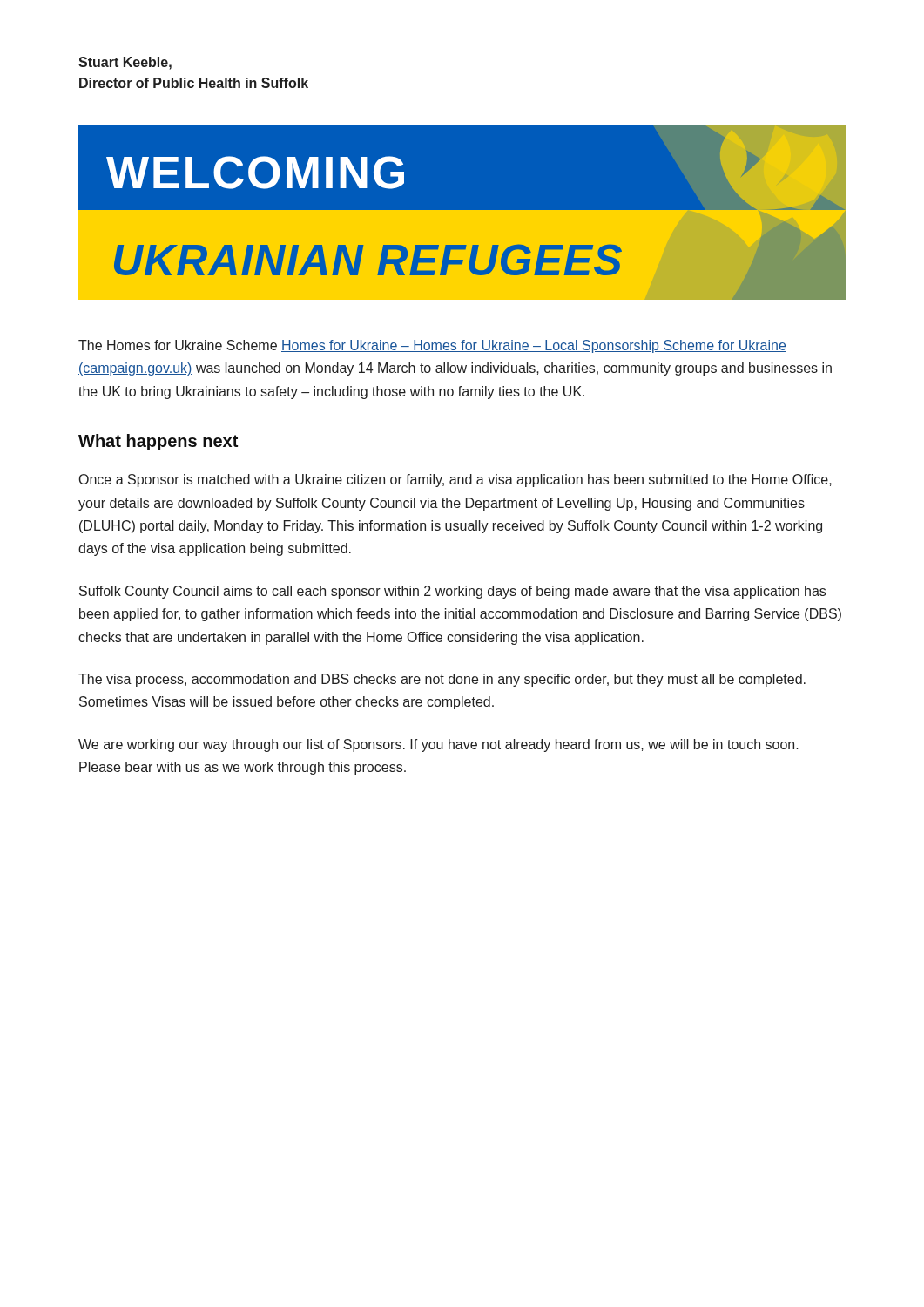Find the passage starting "Stuart Keeble, Director of Public"

coord(193,73)
